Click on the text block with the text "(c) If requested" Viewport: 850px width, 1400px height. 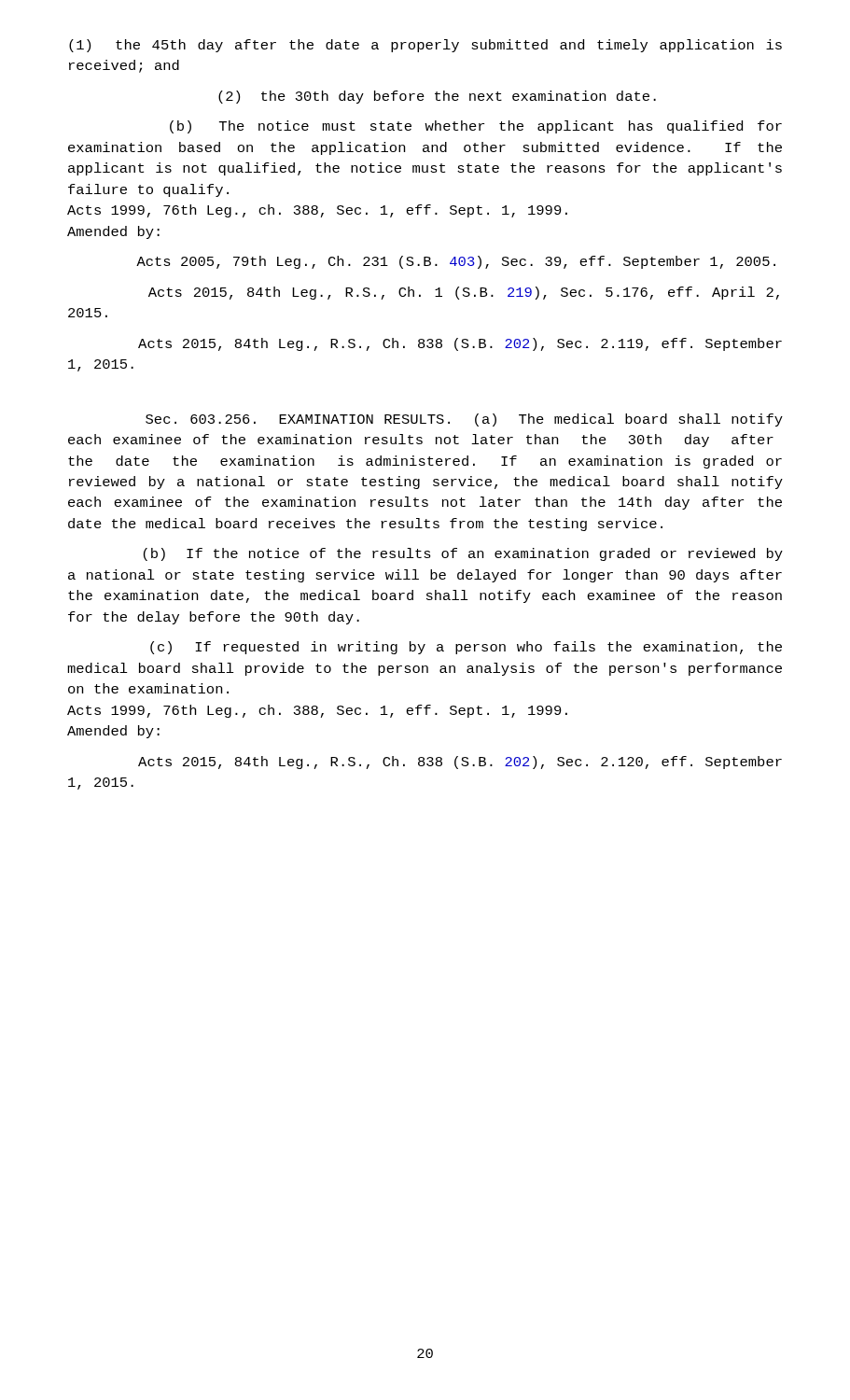(x=466, y=648)
